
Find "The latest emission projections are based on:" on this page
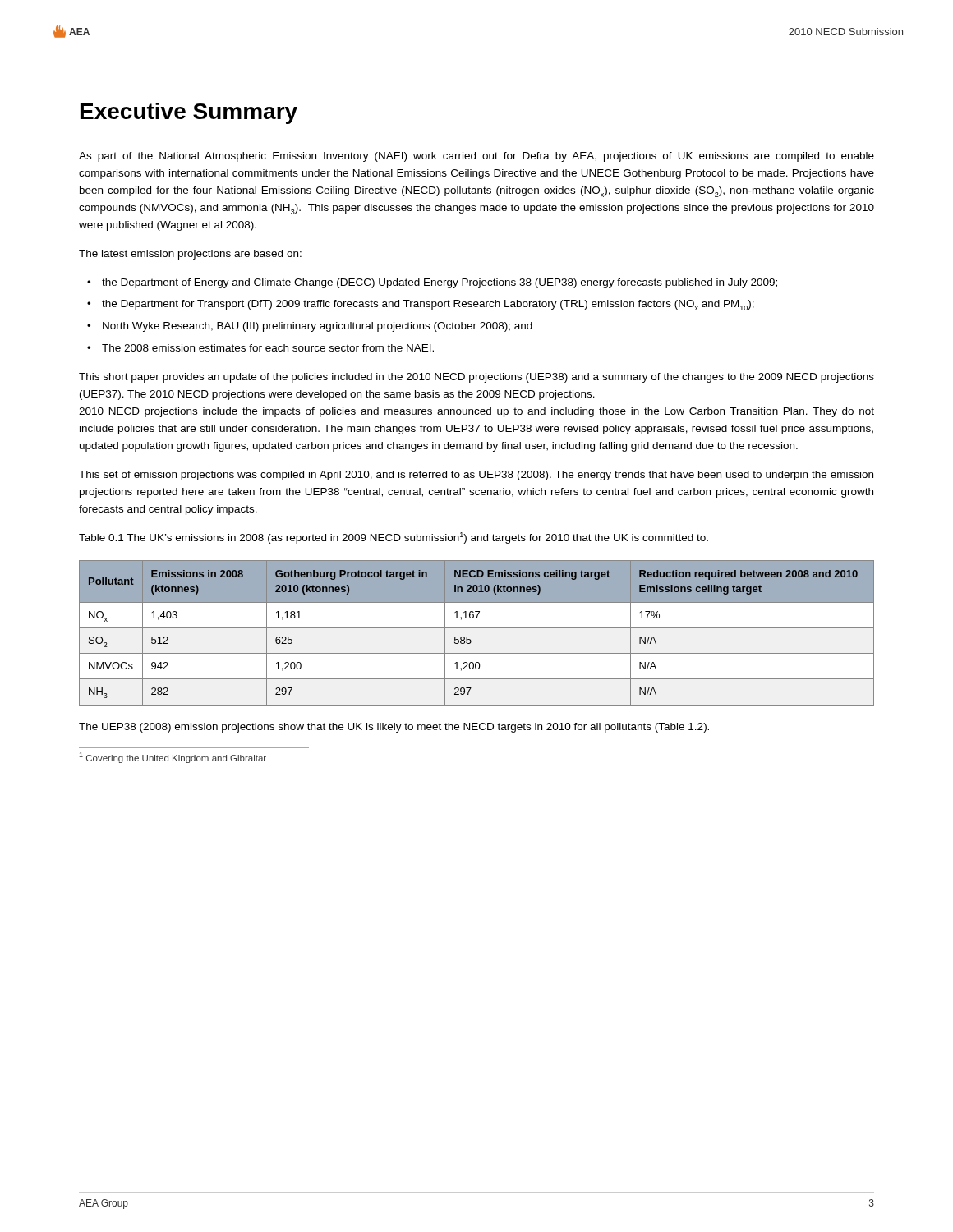pyautogui.click(x=190, y=253)
